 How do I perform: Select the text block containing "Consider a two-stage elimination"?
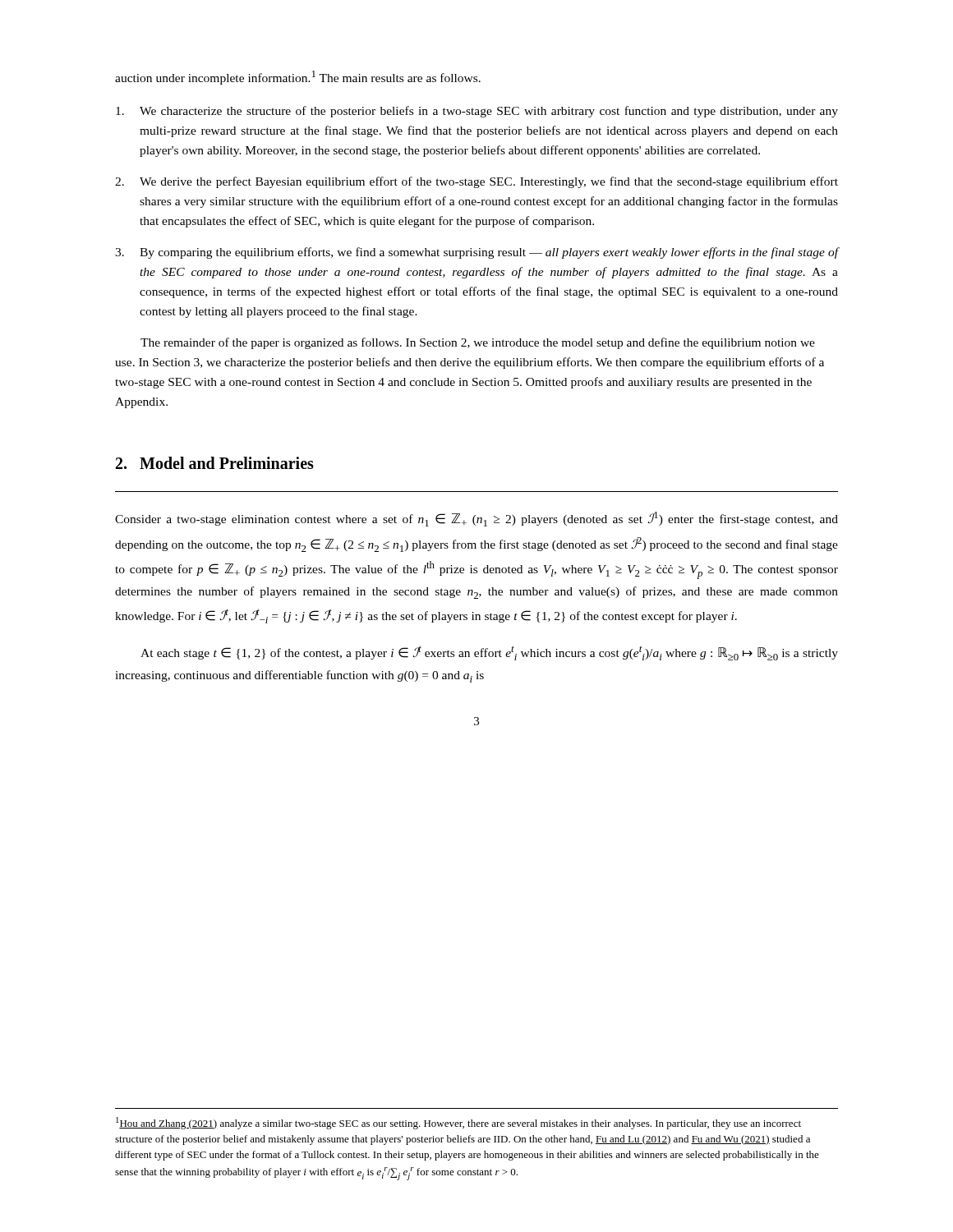(476, 568)
